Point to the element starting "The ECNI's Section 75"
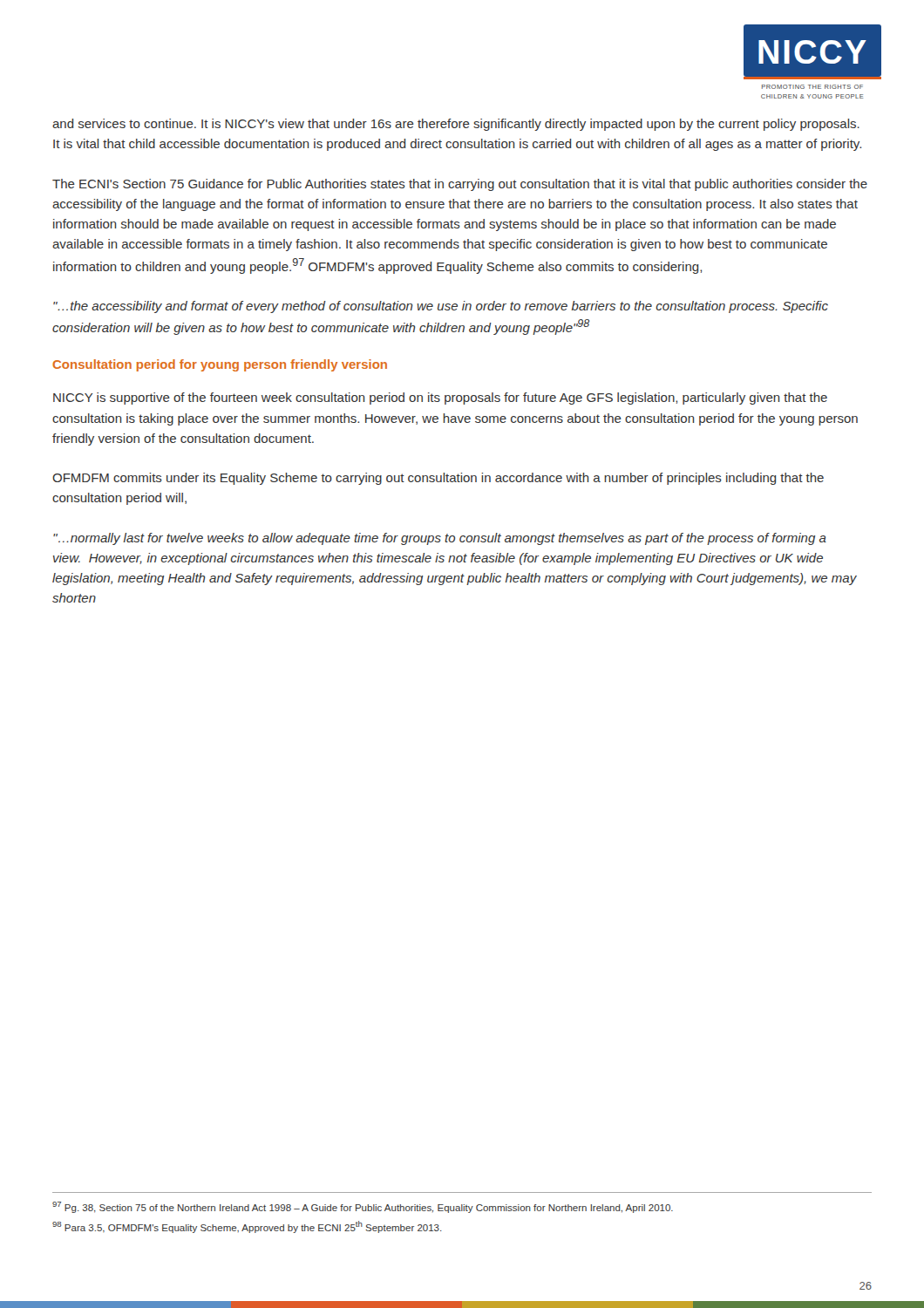 [460, 225]
